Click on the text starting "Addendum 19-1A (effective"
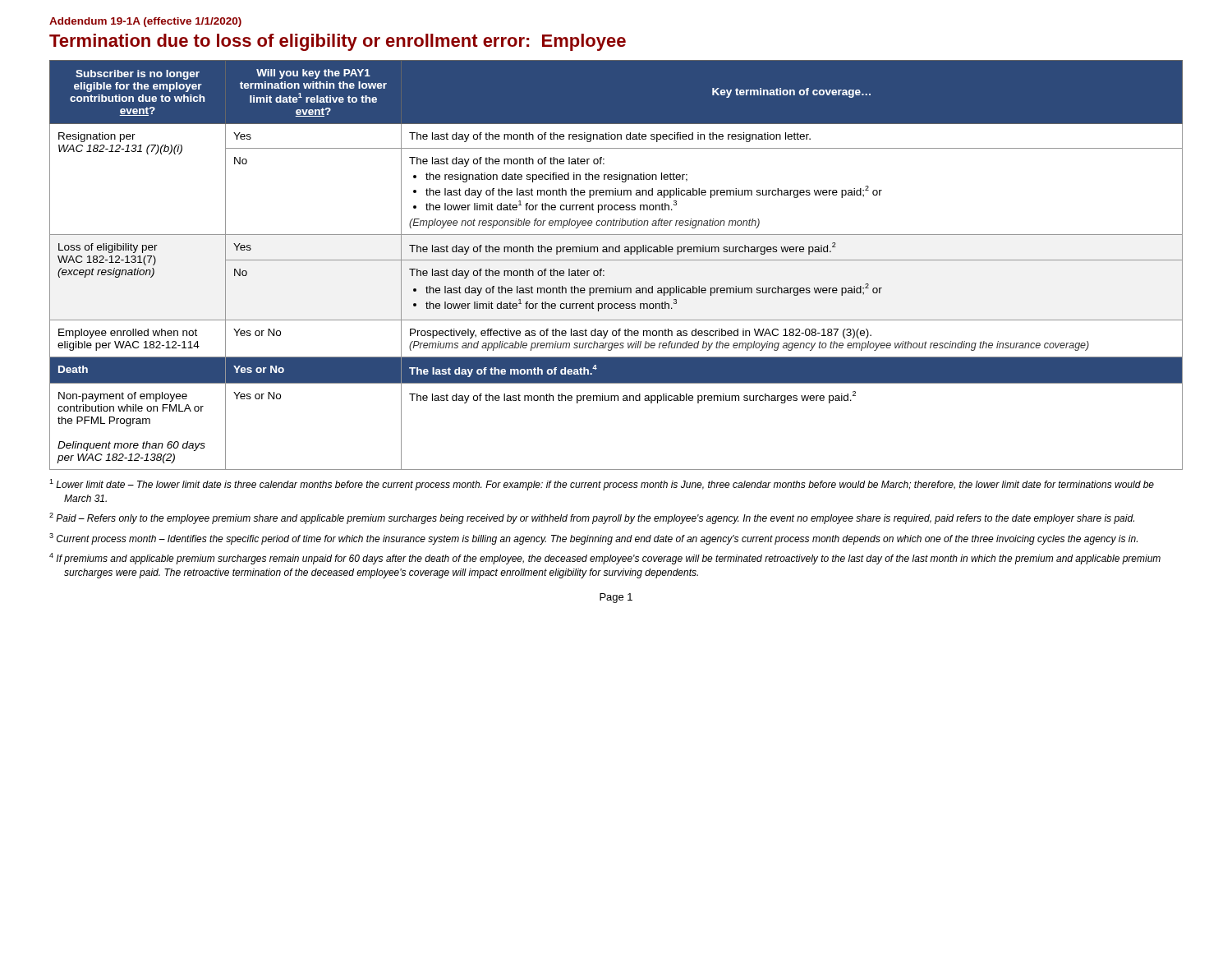1232x953 pixels. pyautogui.click(x=145, y=21)
